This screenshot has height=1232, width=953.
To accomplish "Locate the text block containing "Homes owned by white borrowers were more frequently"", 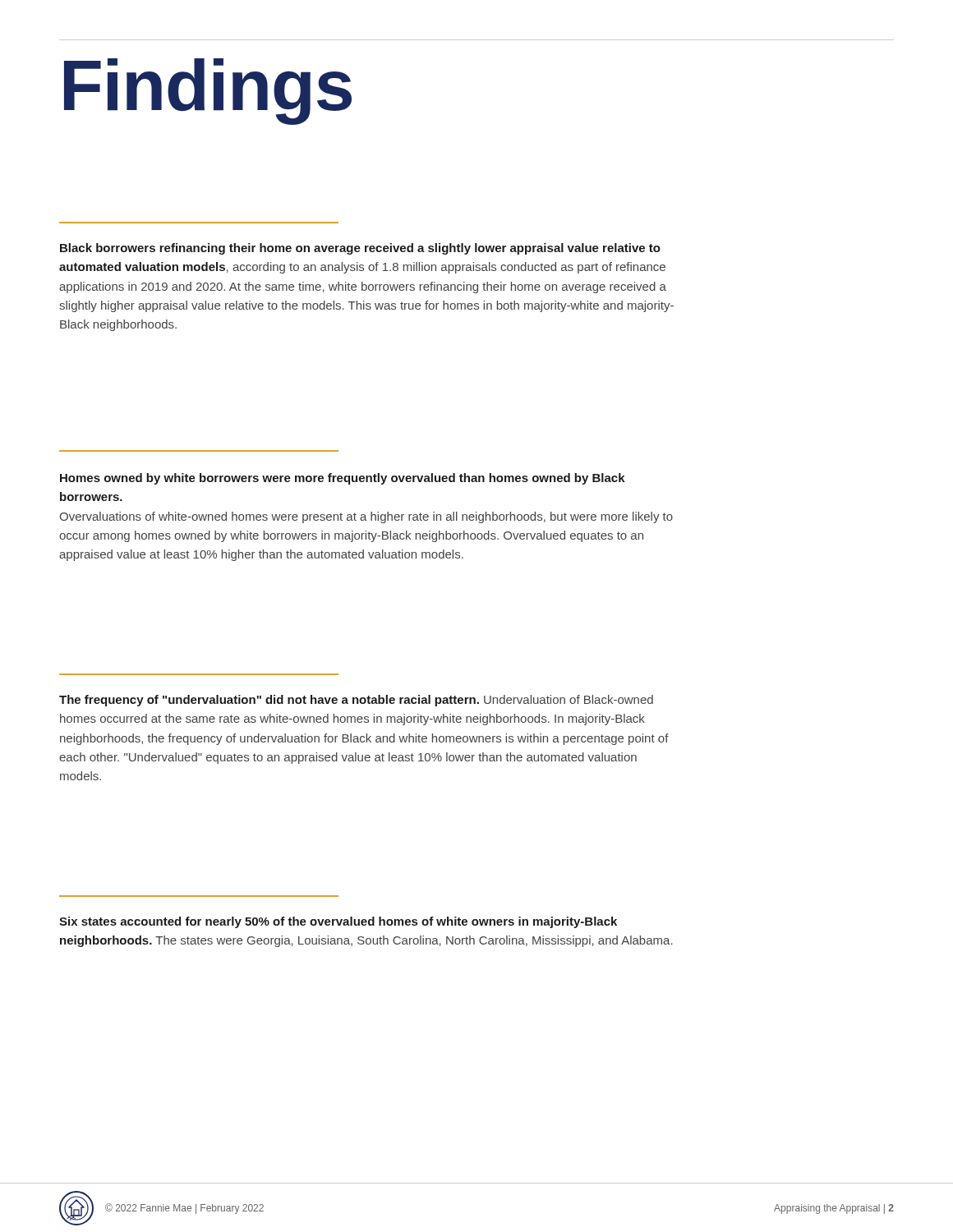I will (371, 516).
